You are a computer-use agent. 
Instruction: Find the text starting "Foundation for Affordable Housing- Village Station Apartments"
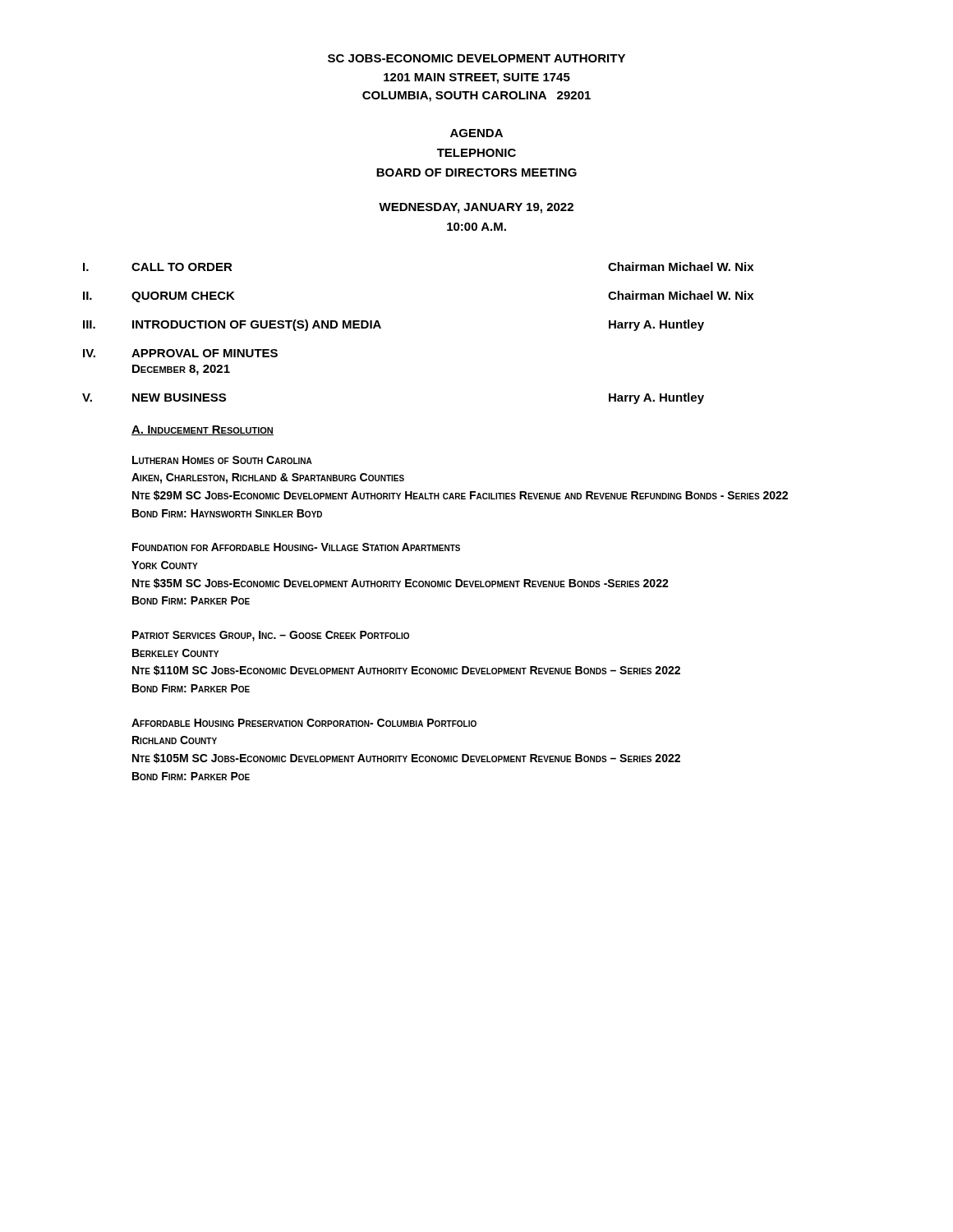coord(501,575)
